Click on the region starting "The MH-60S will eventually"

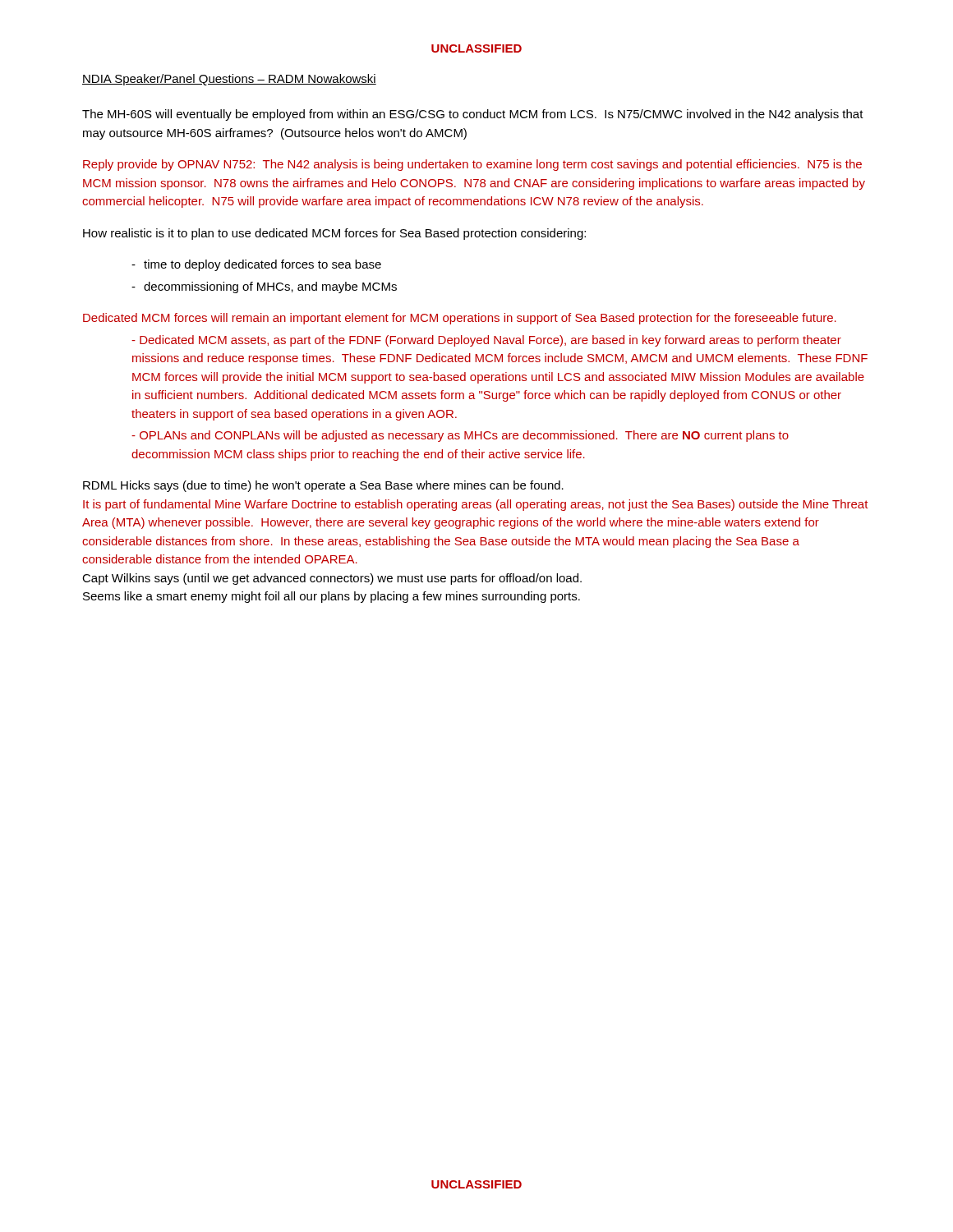tap(473, 123)
